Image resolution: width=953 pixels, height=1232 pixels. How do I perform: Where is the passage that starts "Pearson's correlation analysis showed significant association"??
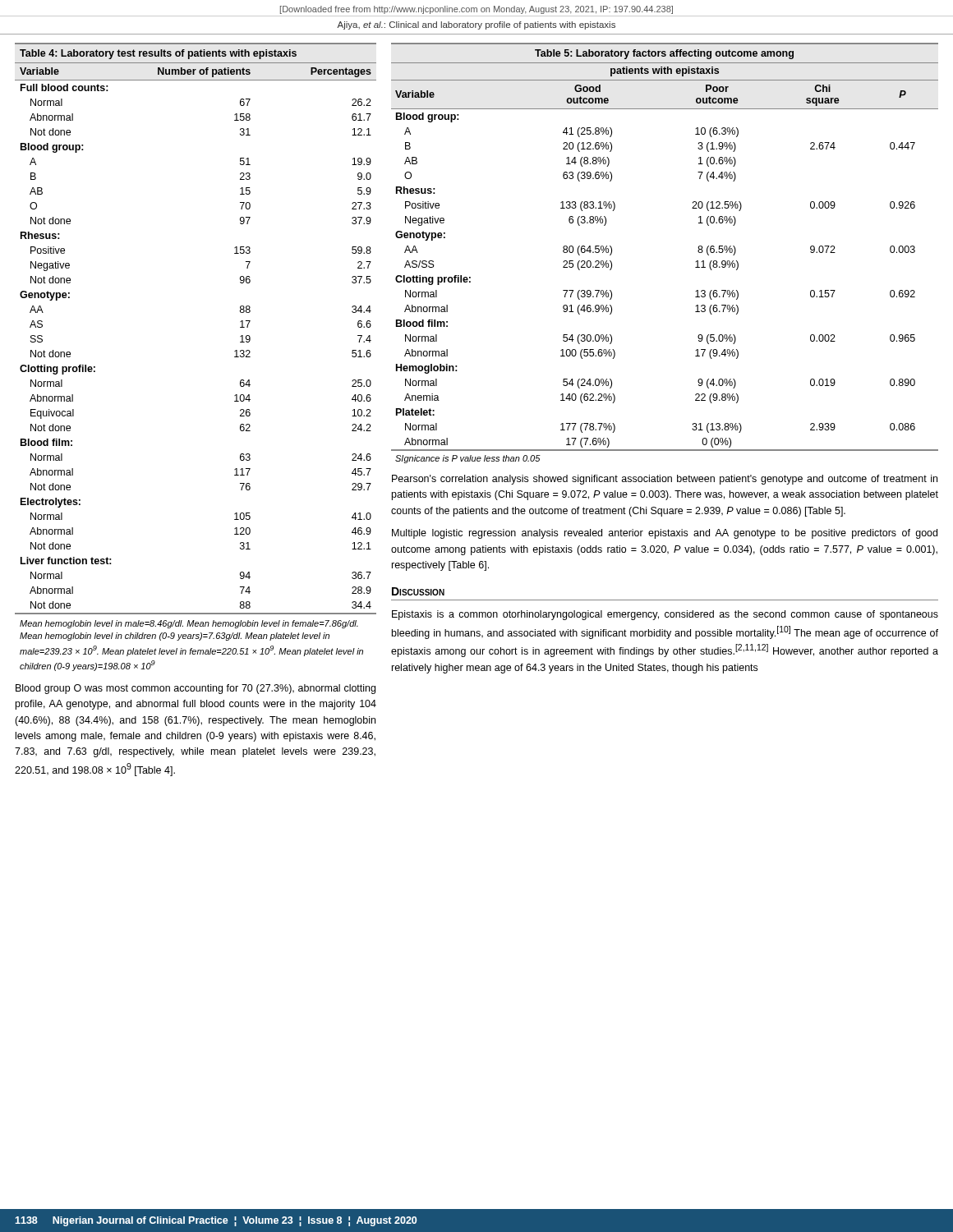tap(665, 495)
